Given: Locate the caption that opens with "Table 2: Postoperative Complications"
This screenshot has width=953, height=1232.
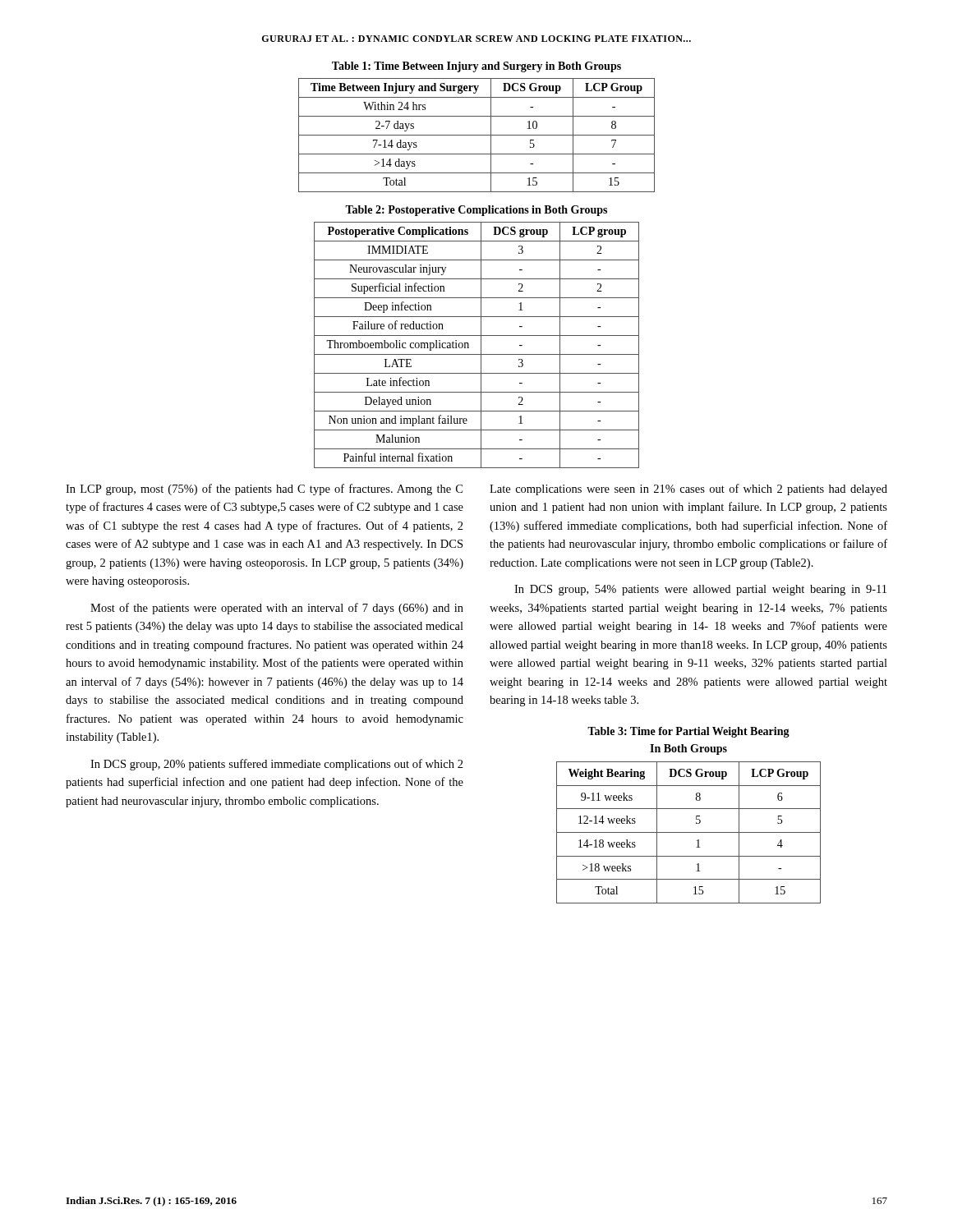Looking at the screenshot, I should point(476,210).
